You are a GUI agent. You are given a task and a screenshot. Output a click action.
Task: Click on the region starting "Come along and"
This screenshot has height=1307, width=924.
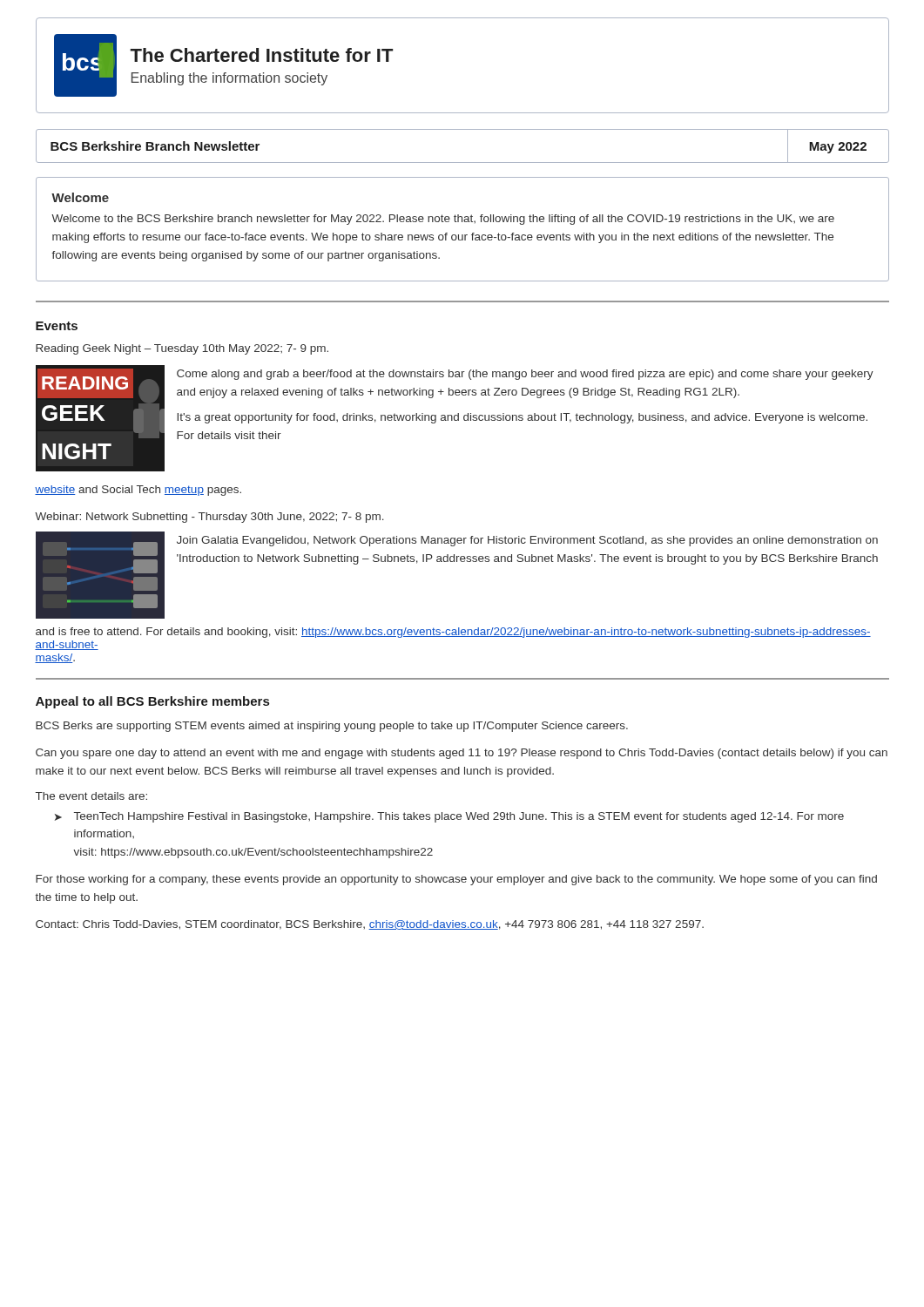[x=533, y=405]
